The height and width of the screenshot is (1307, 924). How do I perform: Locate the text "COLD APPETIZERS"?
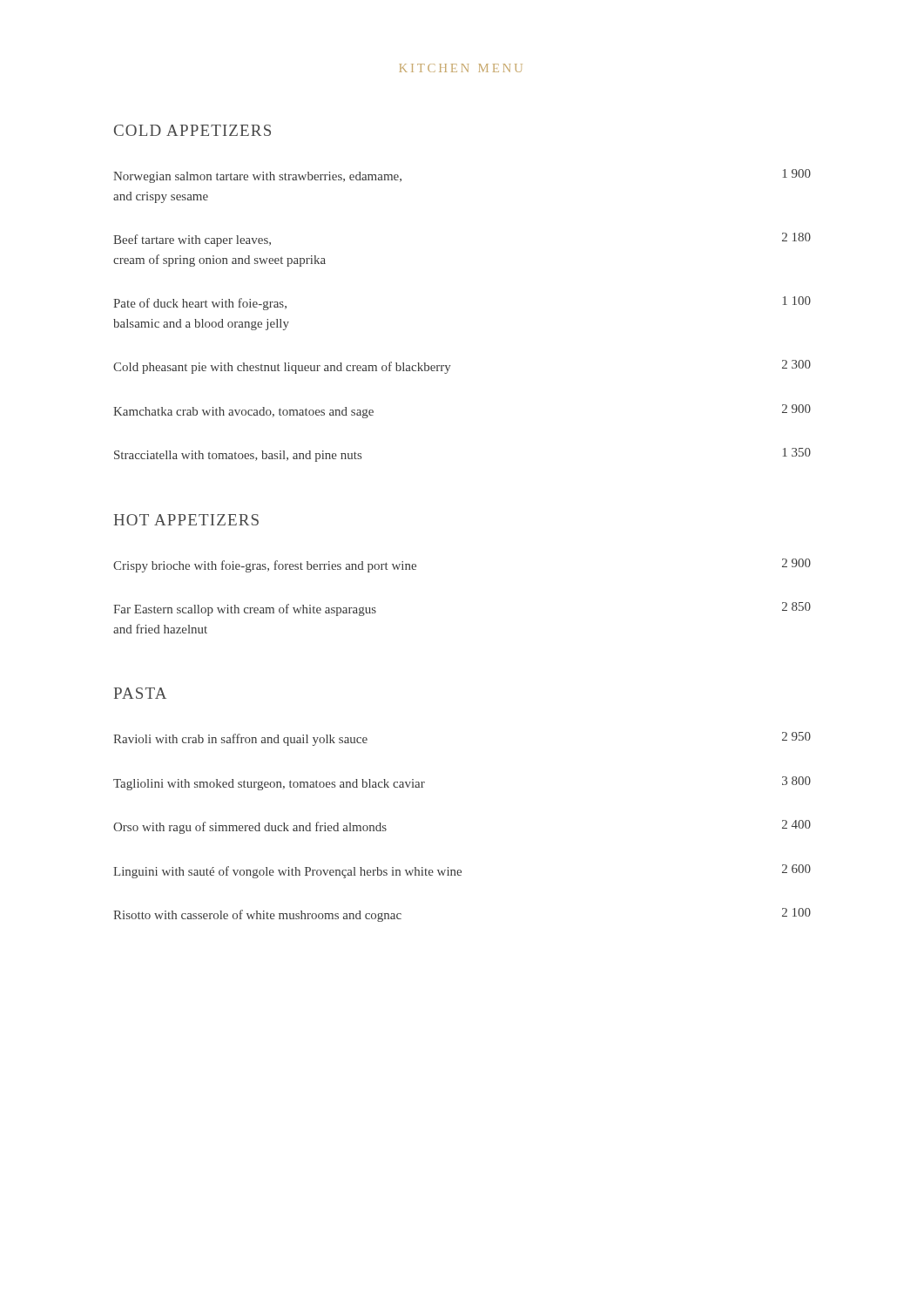pyautogui.click(x=192, y=130)
